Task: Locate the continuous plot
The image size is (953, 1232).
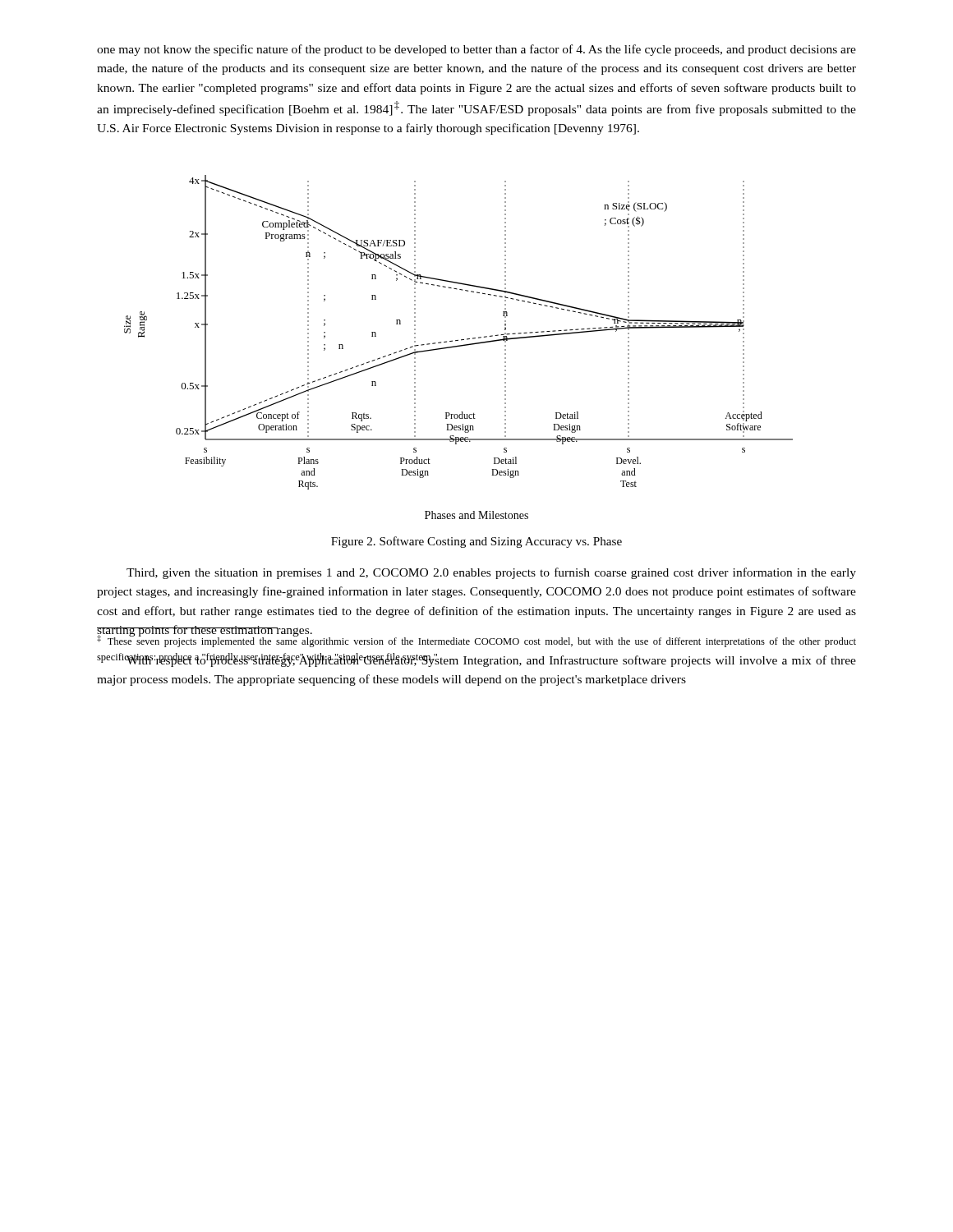Action: [476, 333]
